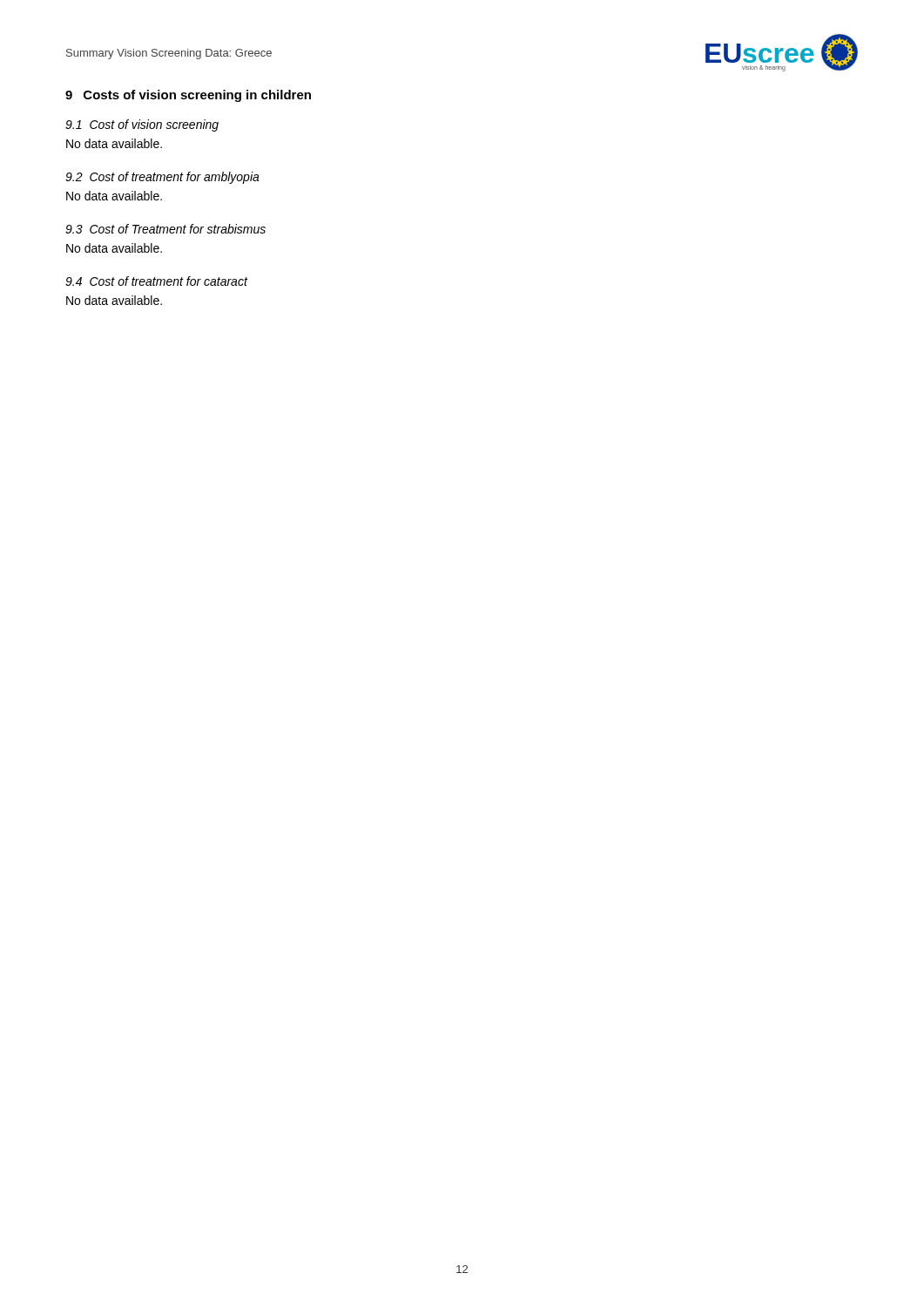The height and width of the screenshot is (1307, 924).
Task: Select the region starting "9.2Cost of treatment for amblyopia"
Action: tap(162, 177)
